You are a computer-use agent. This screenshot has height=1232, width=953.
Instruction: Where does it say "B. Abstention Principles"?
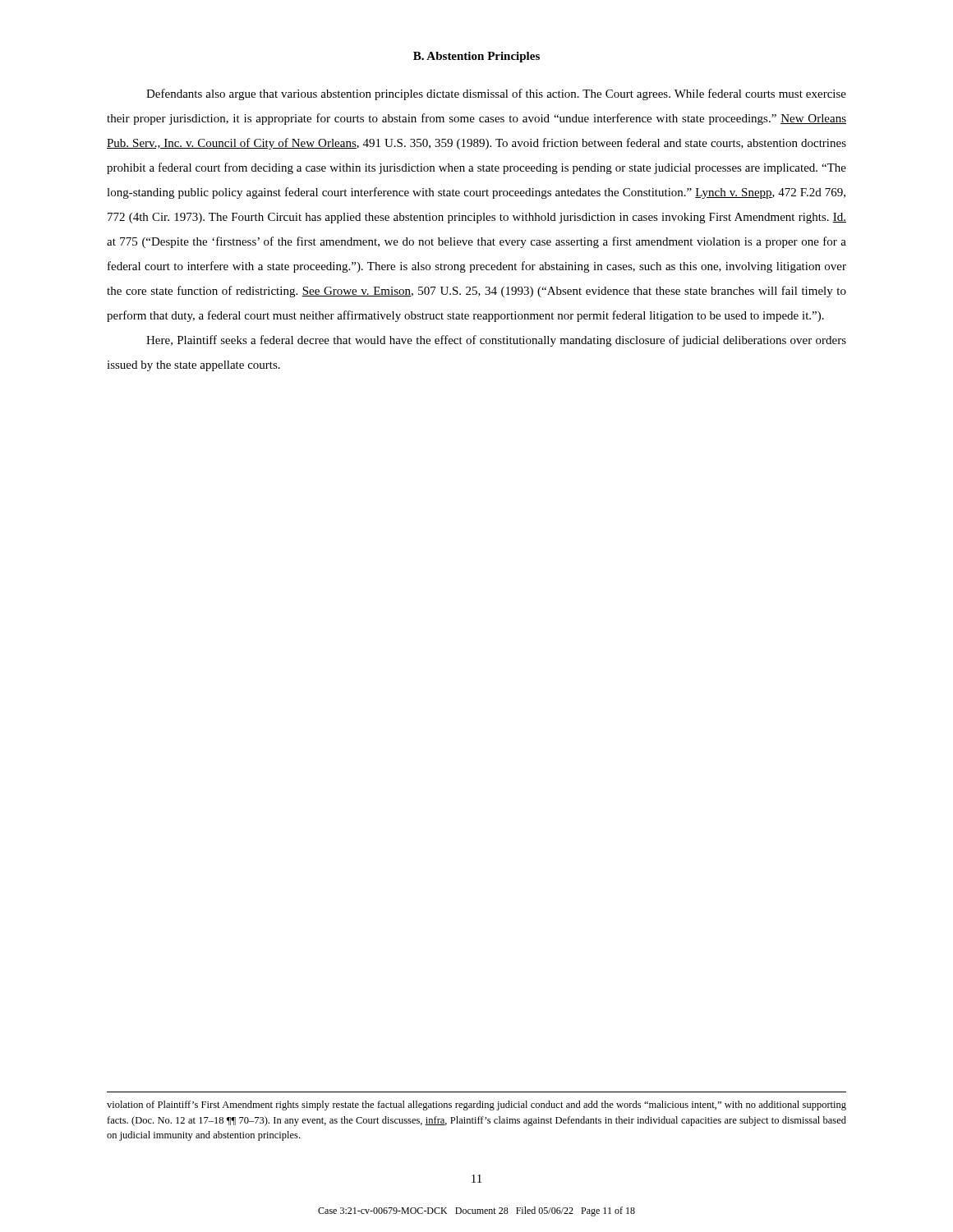(x=476, y=56)
